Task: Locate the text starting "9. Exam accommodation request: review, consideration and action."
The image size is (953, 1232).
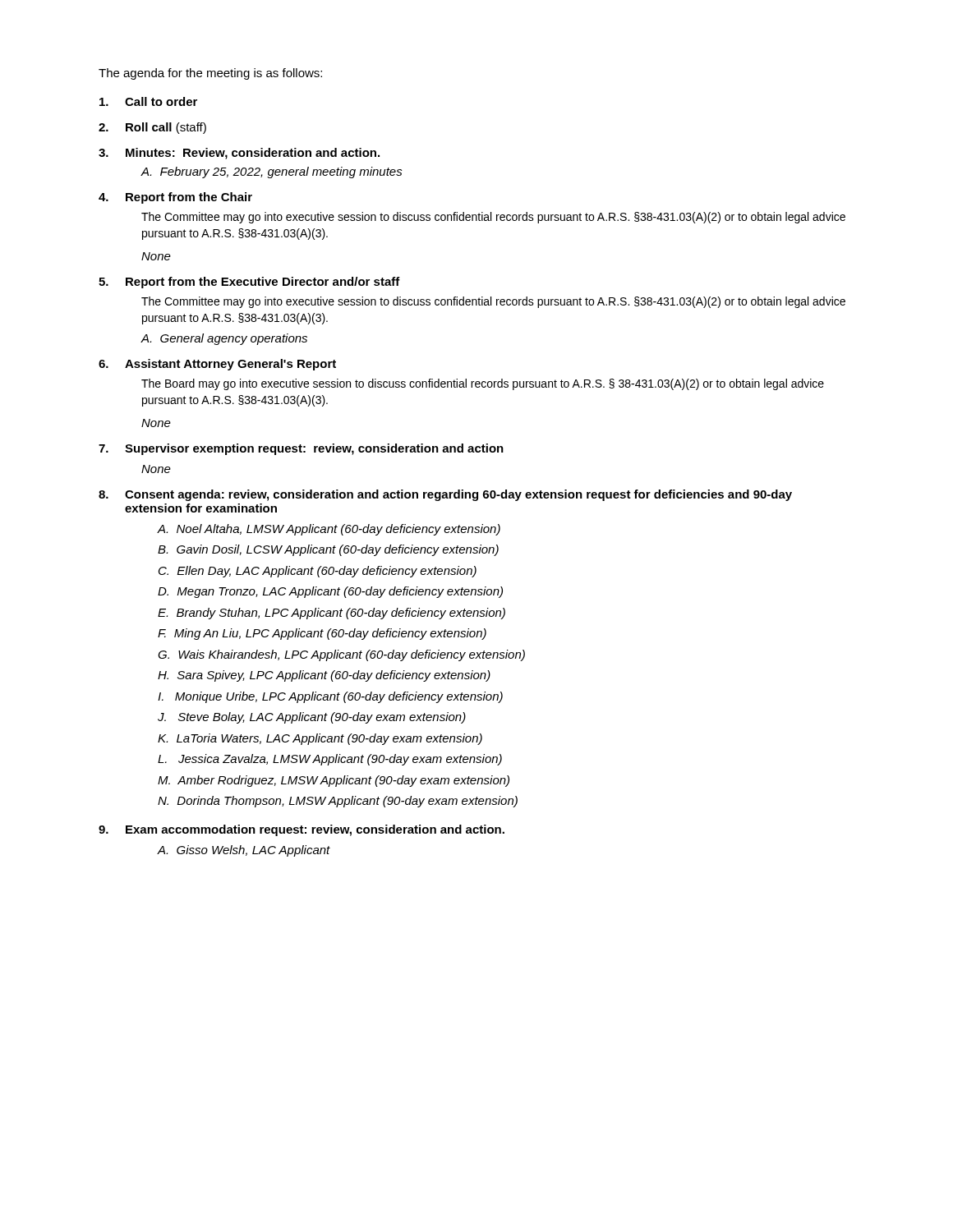Action: pos(472,841)
